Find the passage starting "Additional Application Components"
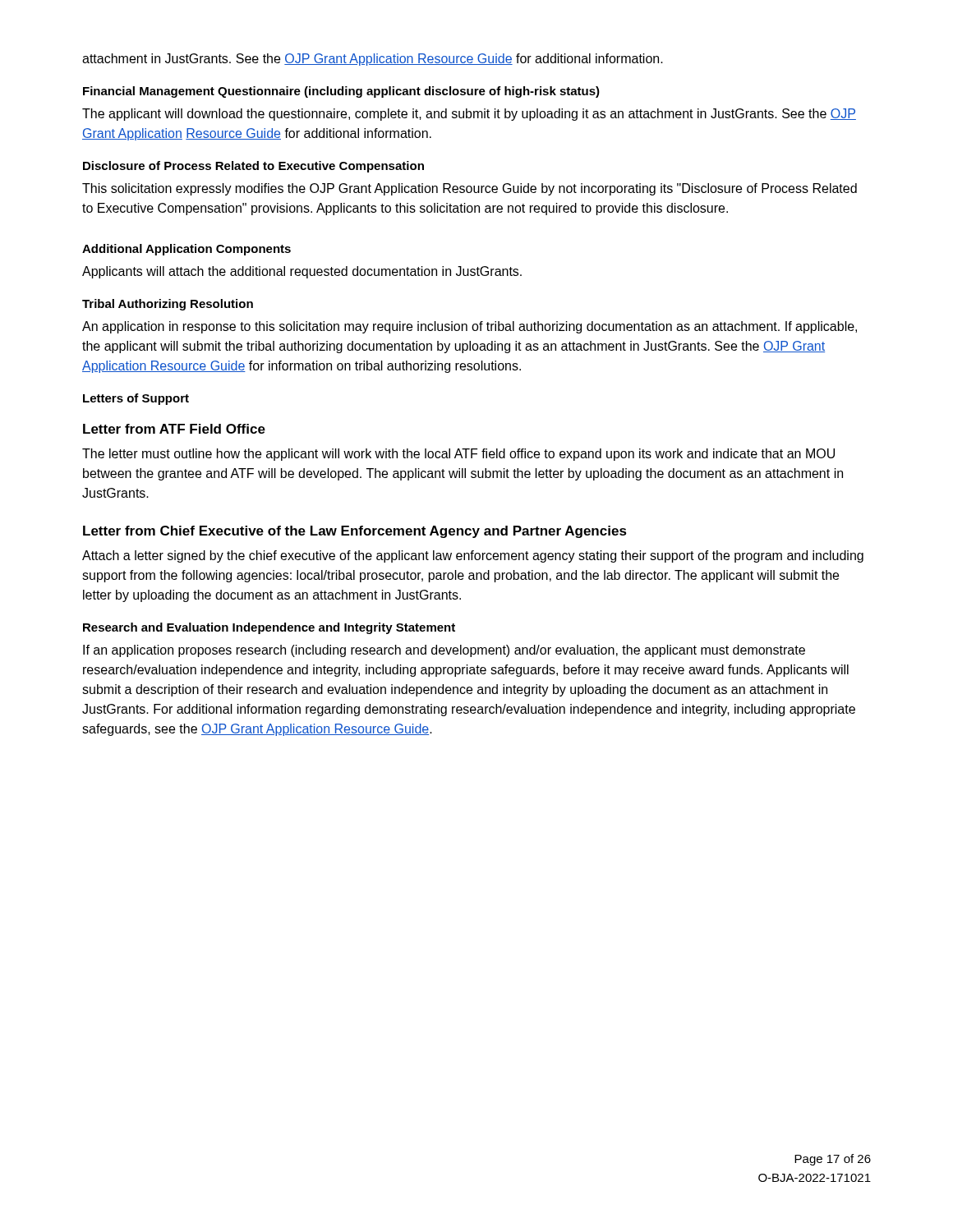Viewport: 953px width, 1232px height. coord(187,248)
